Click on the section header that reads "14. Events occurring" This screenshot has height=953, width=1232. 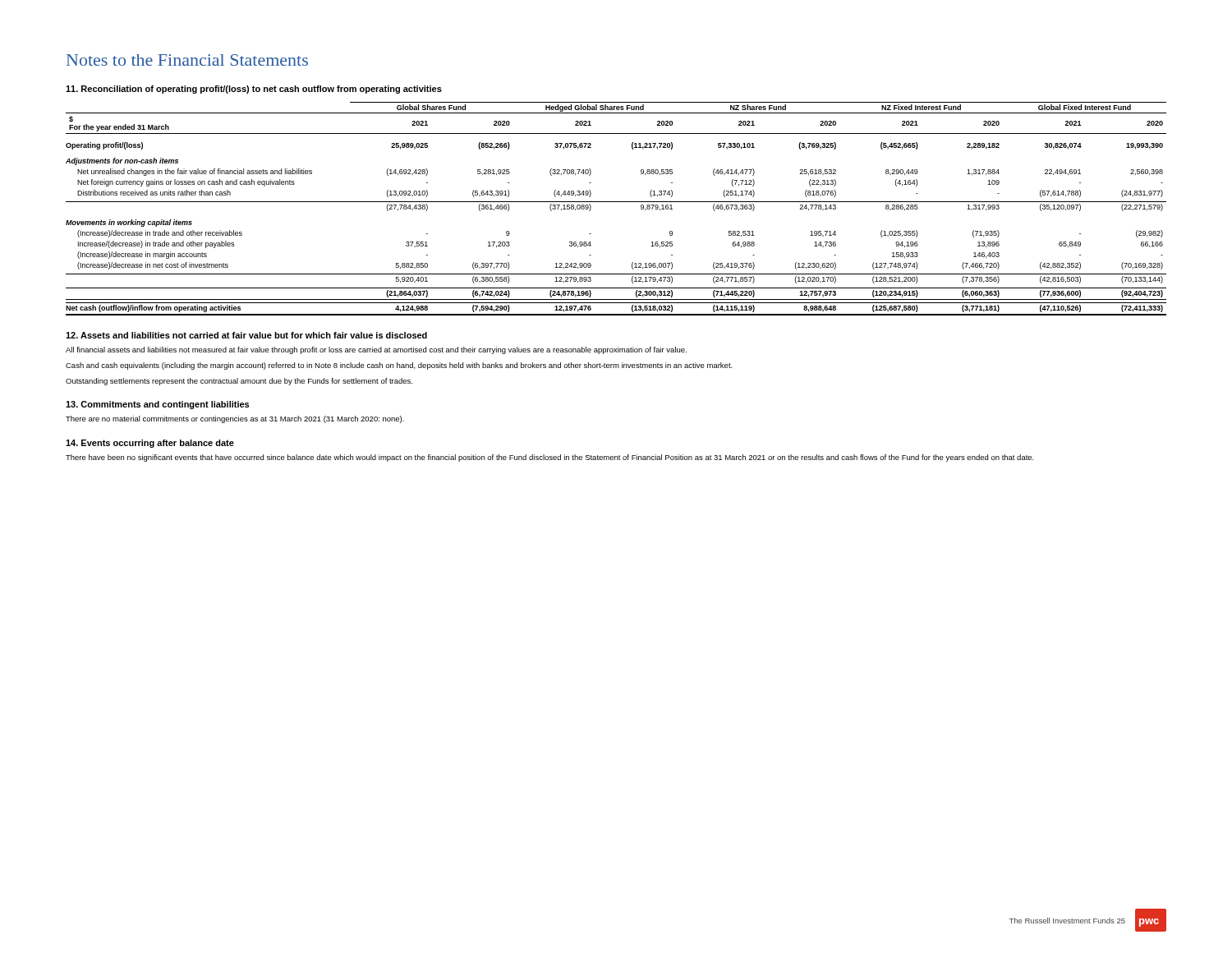(150, 443)
